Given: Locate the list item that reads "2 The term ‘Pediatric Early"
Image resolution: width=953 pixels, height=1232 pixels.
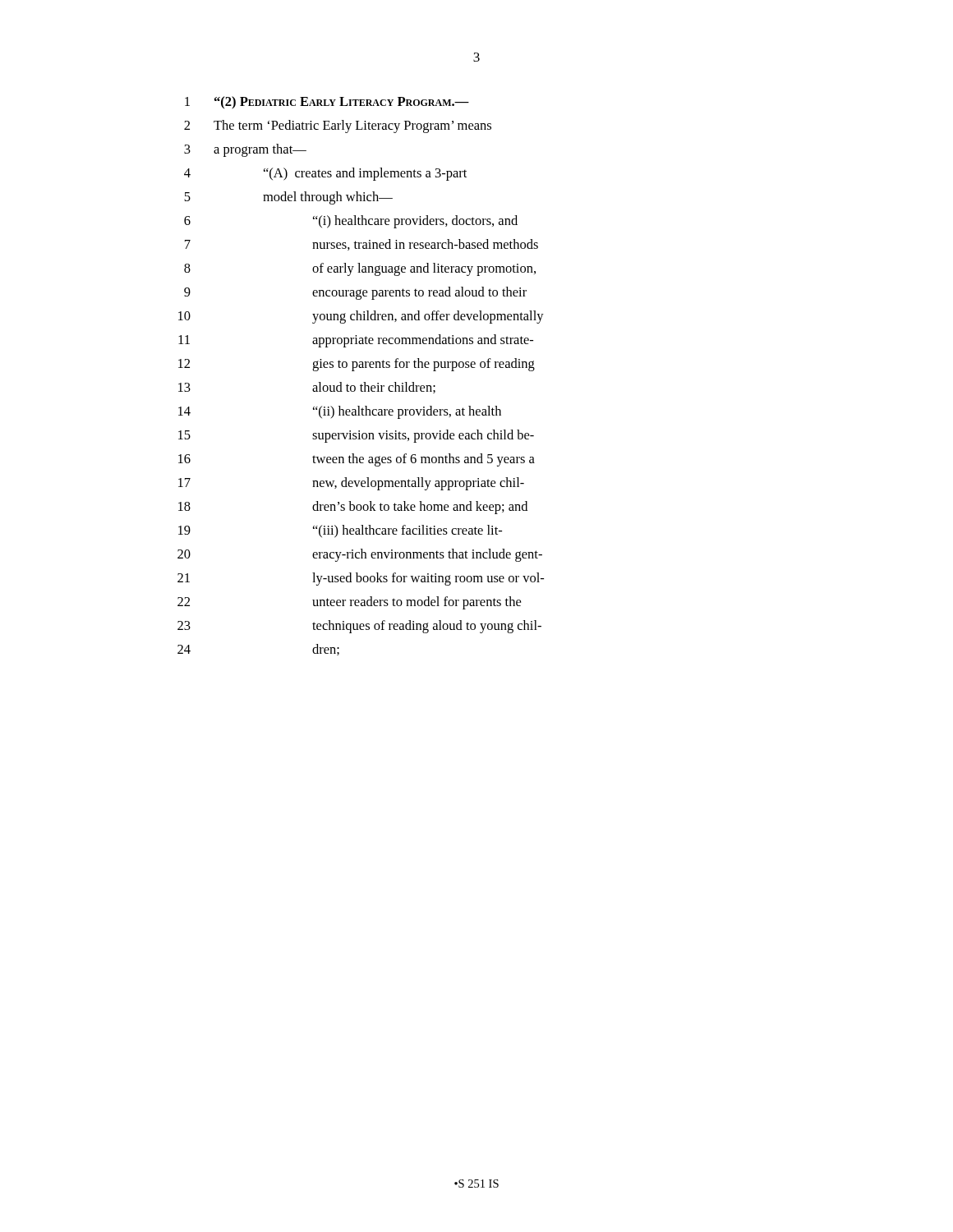Looking at the screenshot, I should 476,126.
